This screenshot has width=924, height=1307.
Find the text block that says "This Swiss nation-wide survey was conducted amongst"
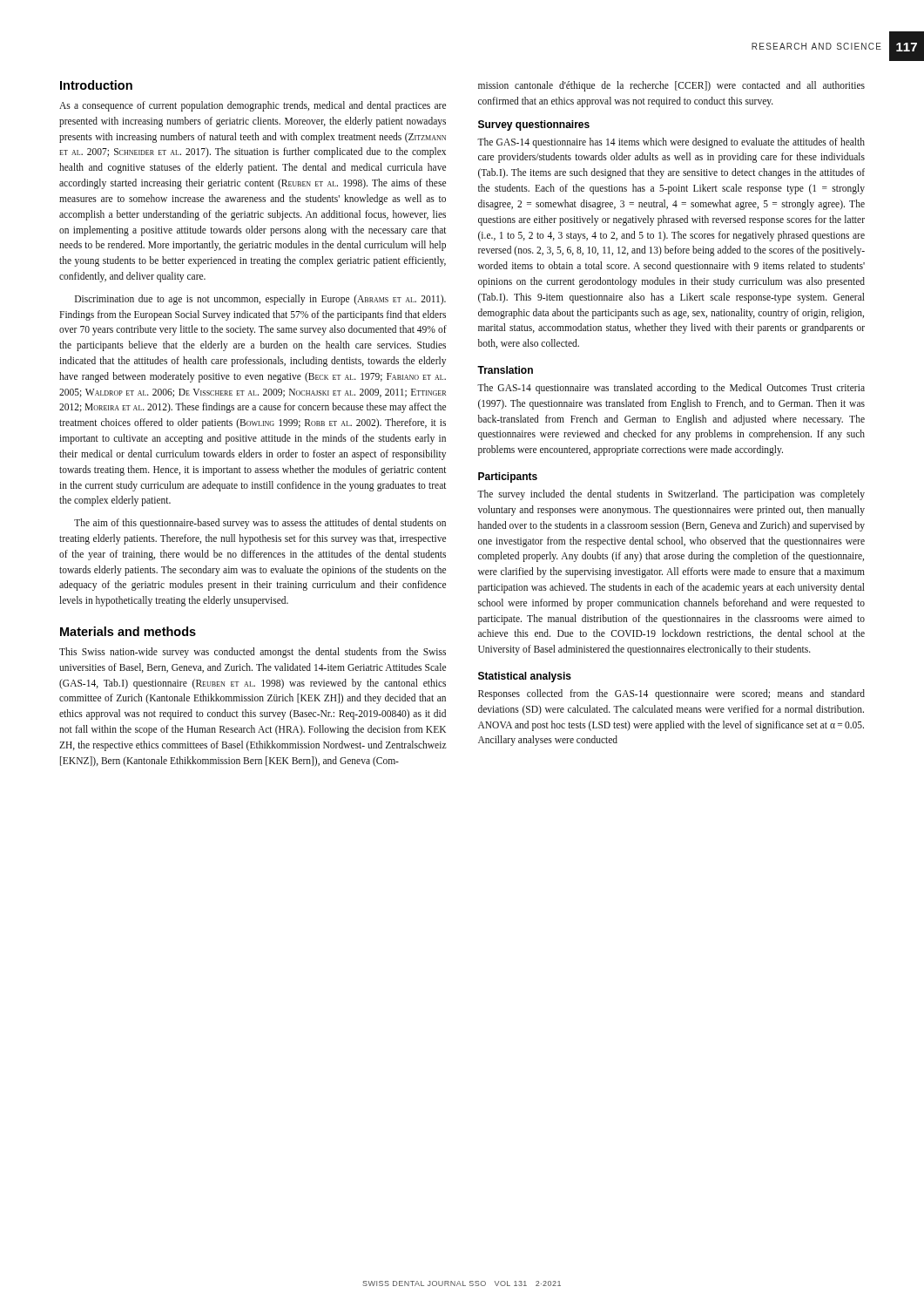click(253, 707)
